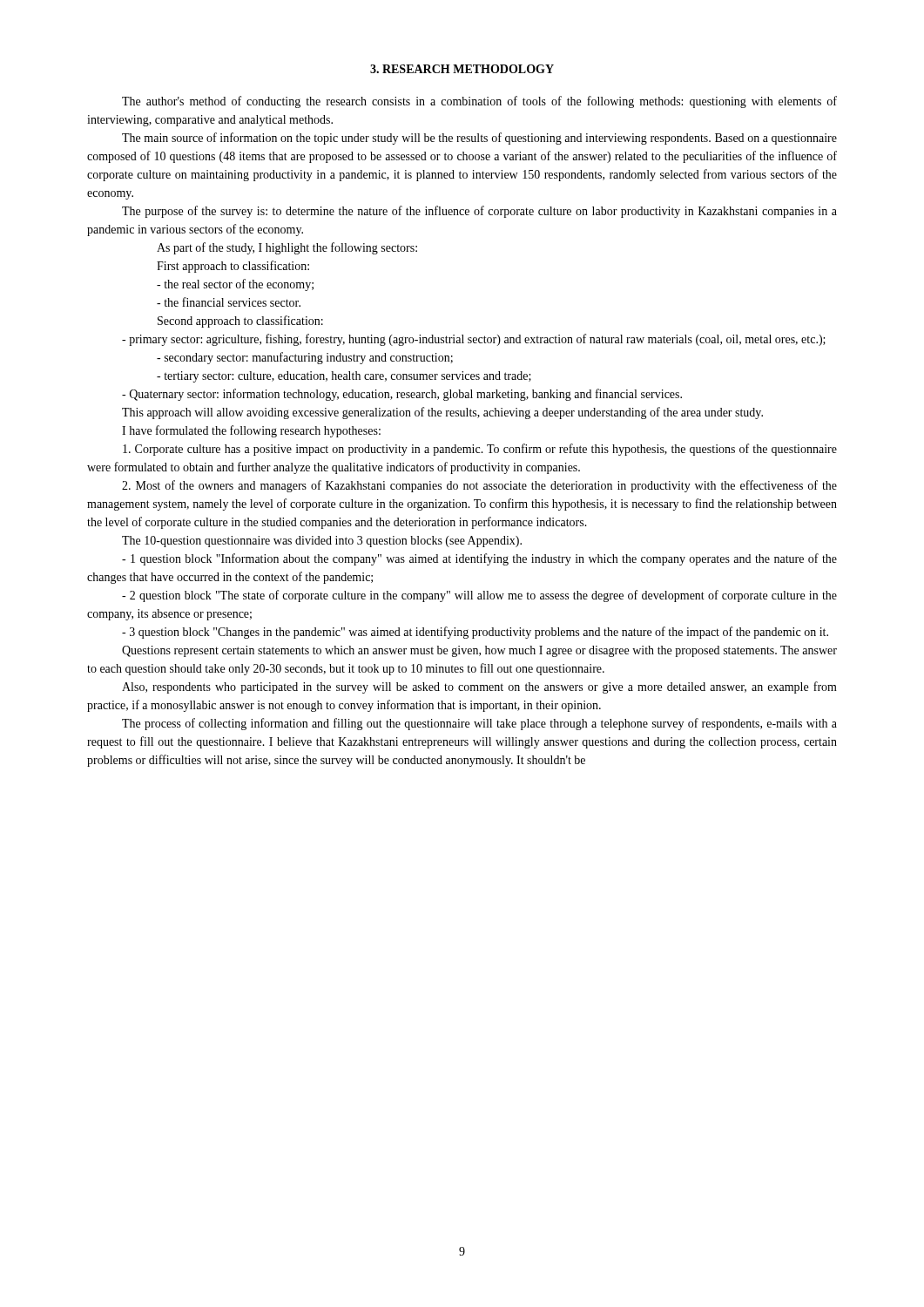The height and width of the screenshot is (1307, 924).
Task: Locate the region starting "primary sector: agriculture, fishing, forestry, hunting (agro-industrial"
Action: tap(474, 339)
